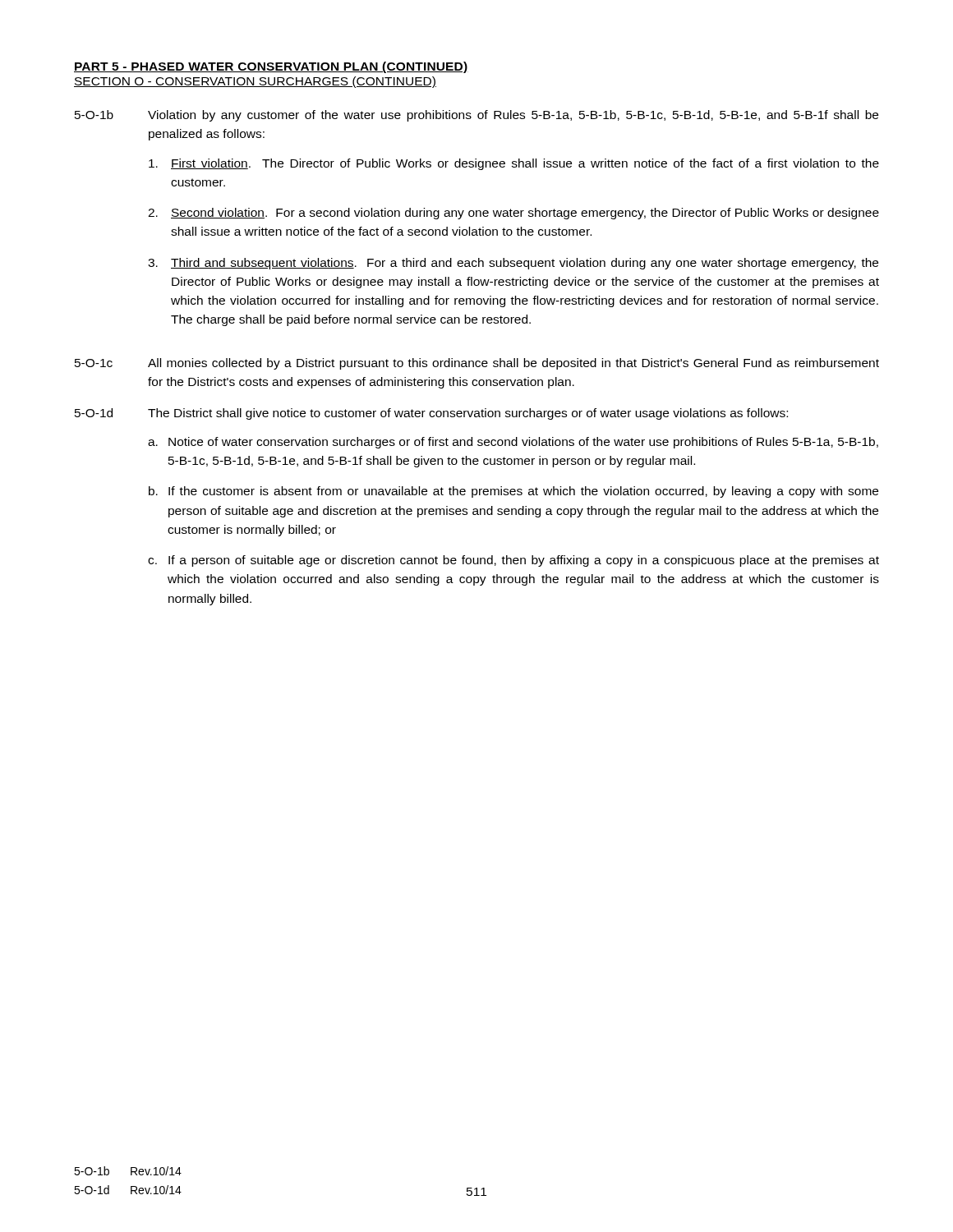Select the region starting "a. Notice of"
This screenshot has width=953, height=1232.
(x=513, y=451)
